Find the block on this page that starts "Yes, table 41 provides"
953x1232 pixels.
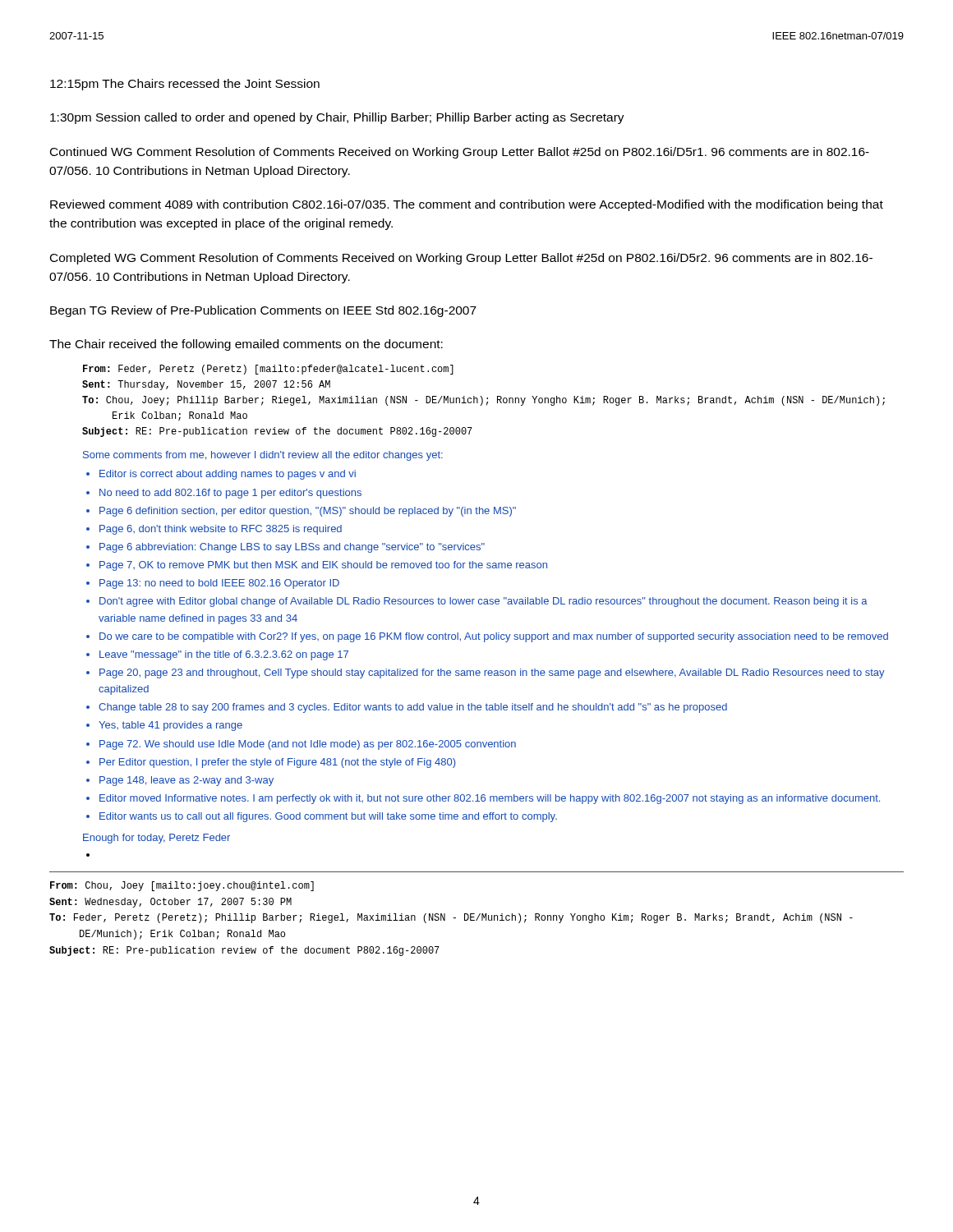point(170,725)
